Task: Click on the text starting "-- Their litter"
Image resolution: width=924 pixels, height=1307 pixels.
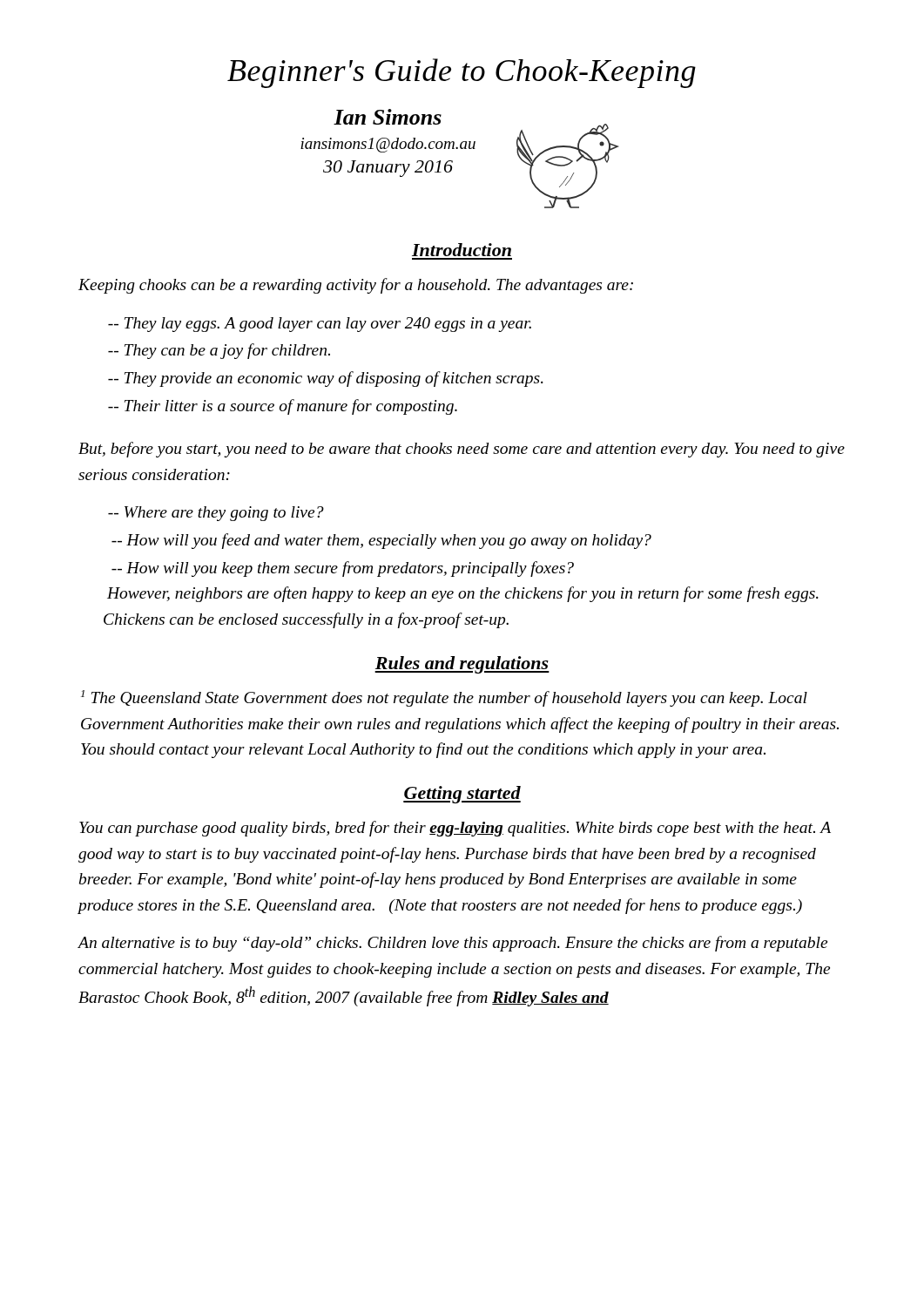Action: pos(279,405)
